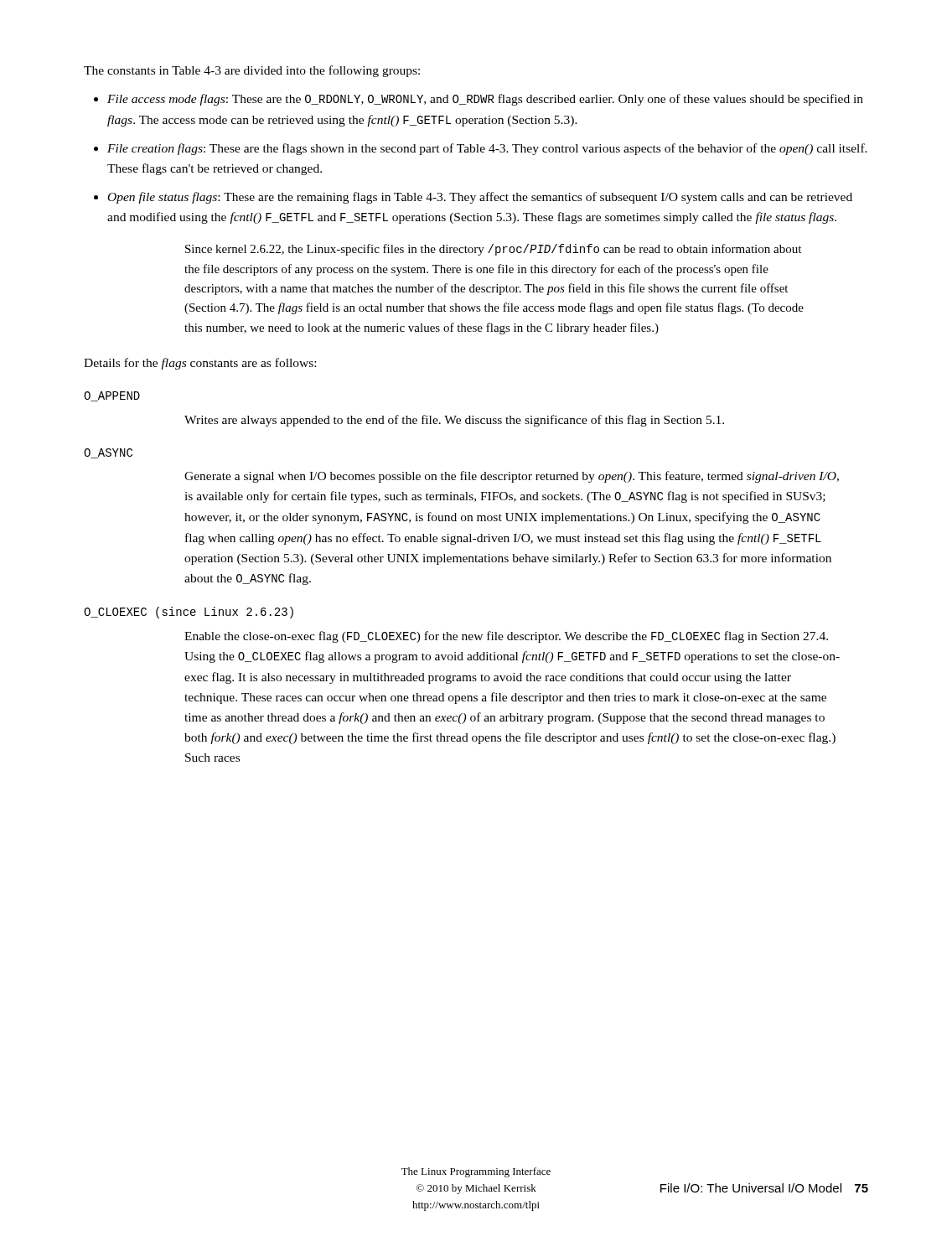Locate the text block containing "The constants in Table 4-3 are divided"
Image resolution: width=952 pixels, height=1257 pixels.
coord(252,71)
